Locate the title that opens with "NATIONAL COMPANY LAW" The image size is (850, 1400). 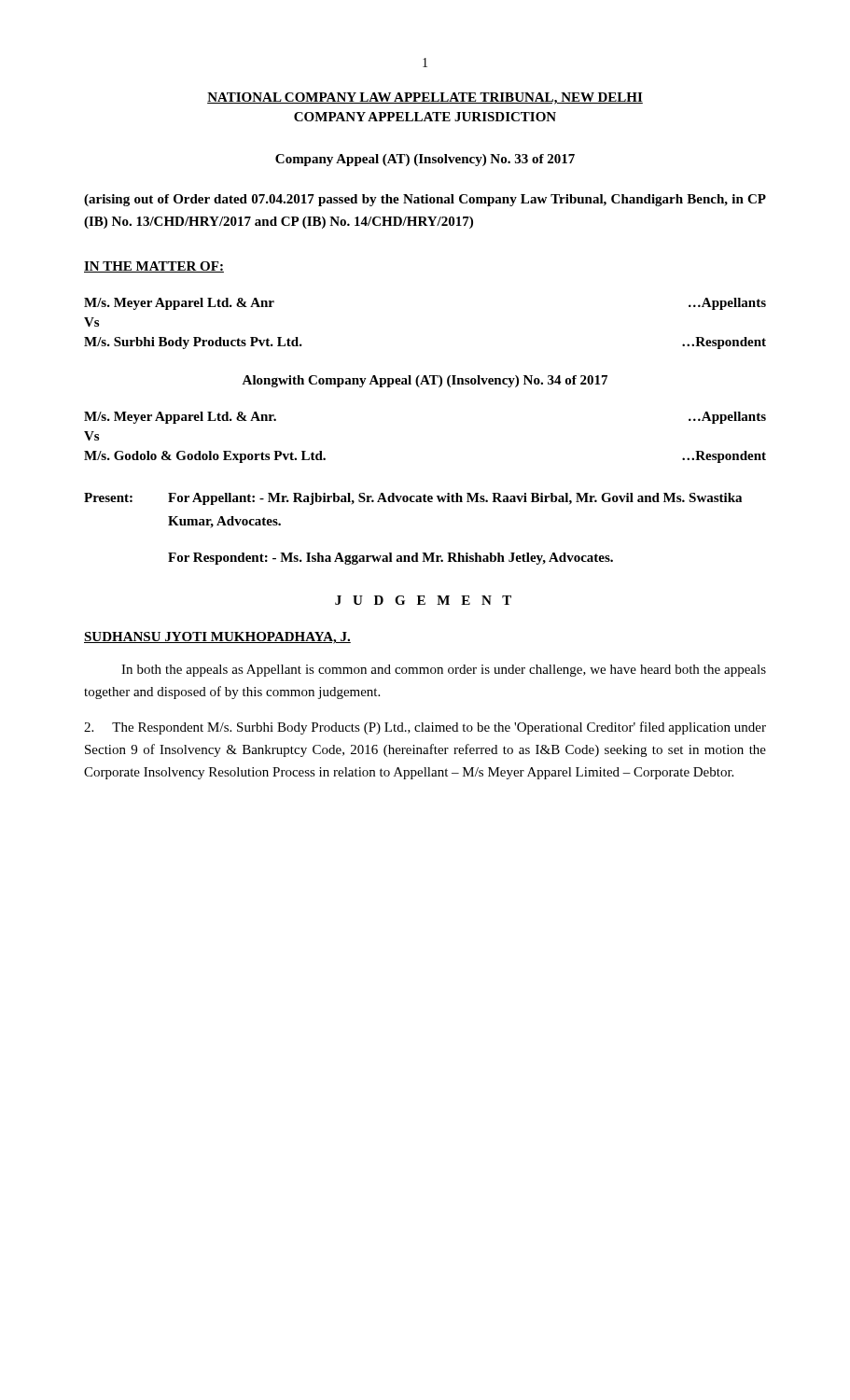[425, 107]
